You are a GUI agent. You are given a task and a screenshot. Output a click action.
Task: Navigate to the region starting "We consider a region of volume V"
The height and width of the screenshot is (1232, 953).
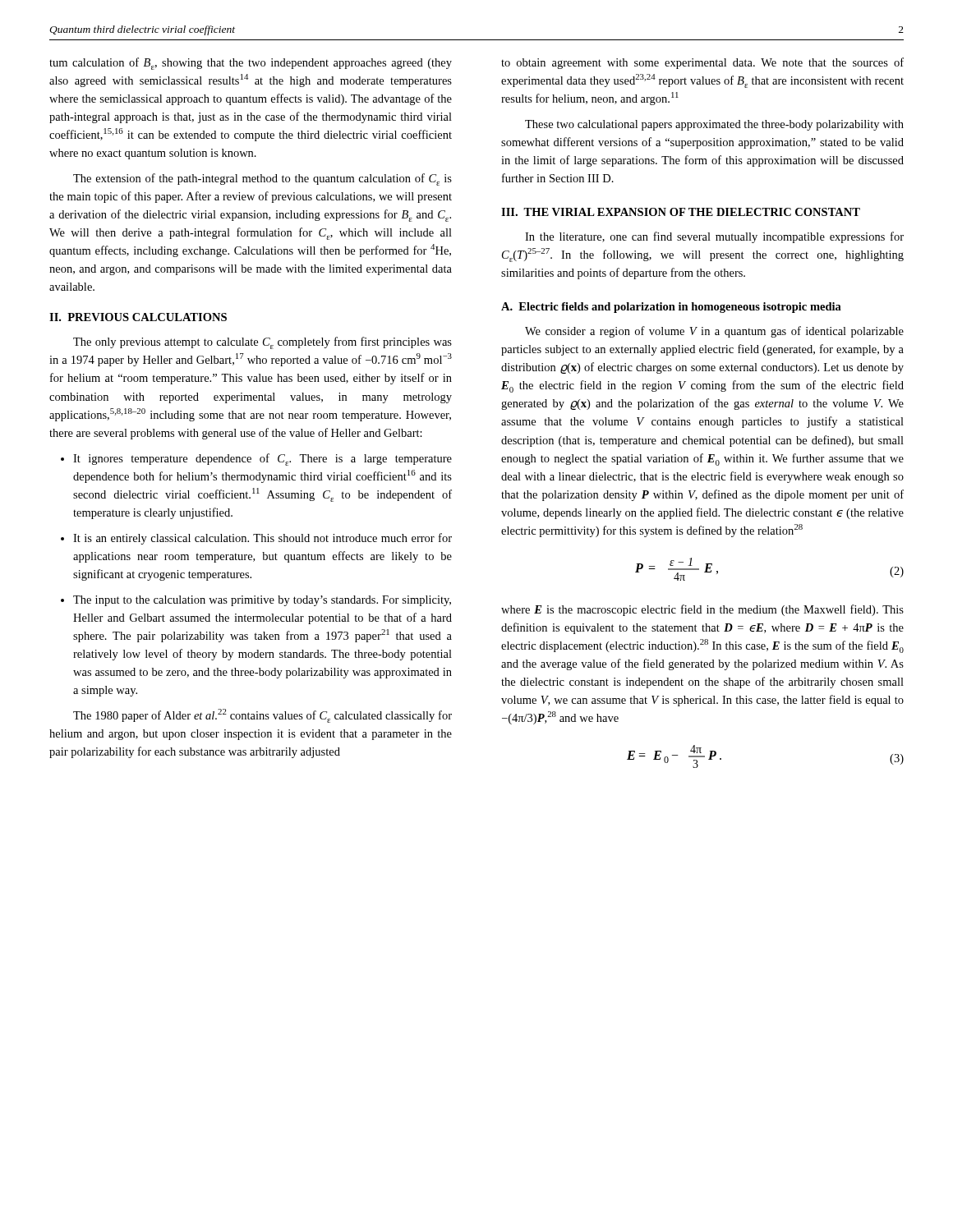(x=702, y=431)
